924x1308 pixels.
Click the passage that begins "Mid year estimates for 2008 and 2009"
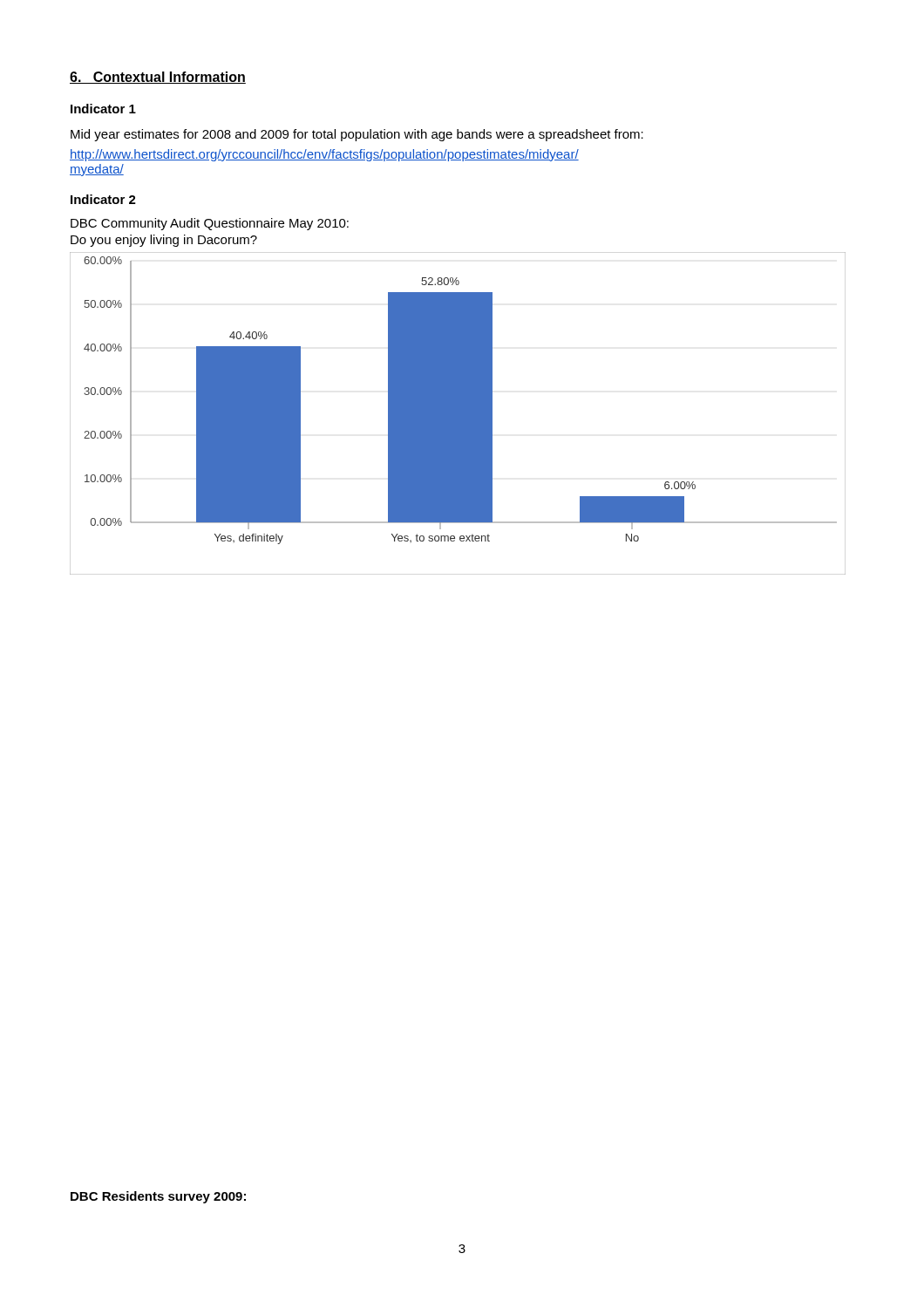coord(357,134)
